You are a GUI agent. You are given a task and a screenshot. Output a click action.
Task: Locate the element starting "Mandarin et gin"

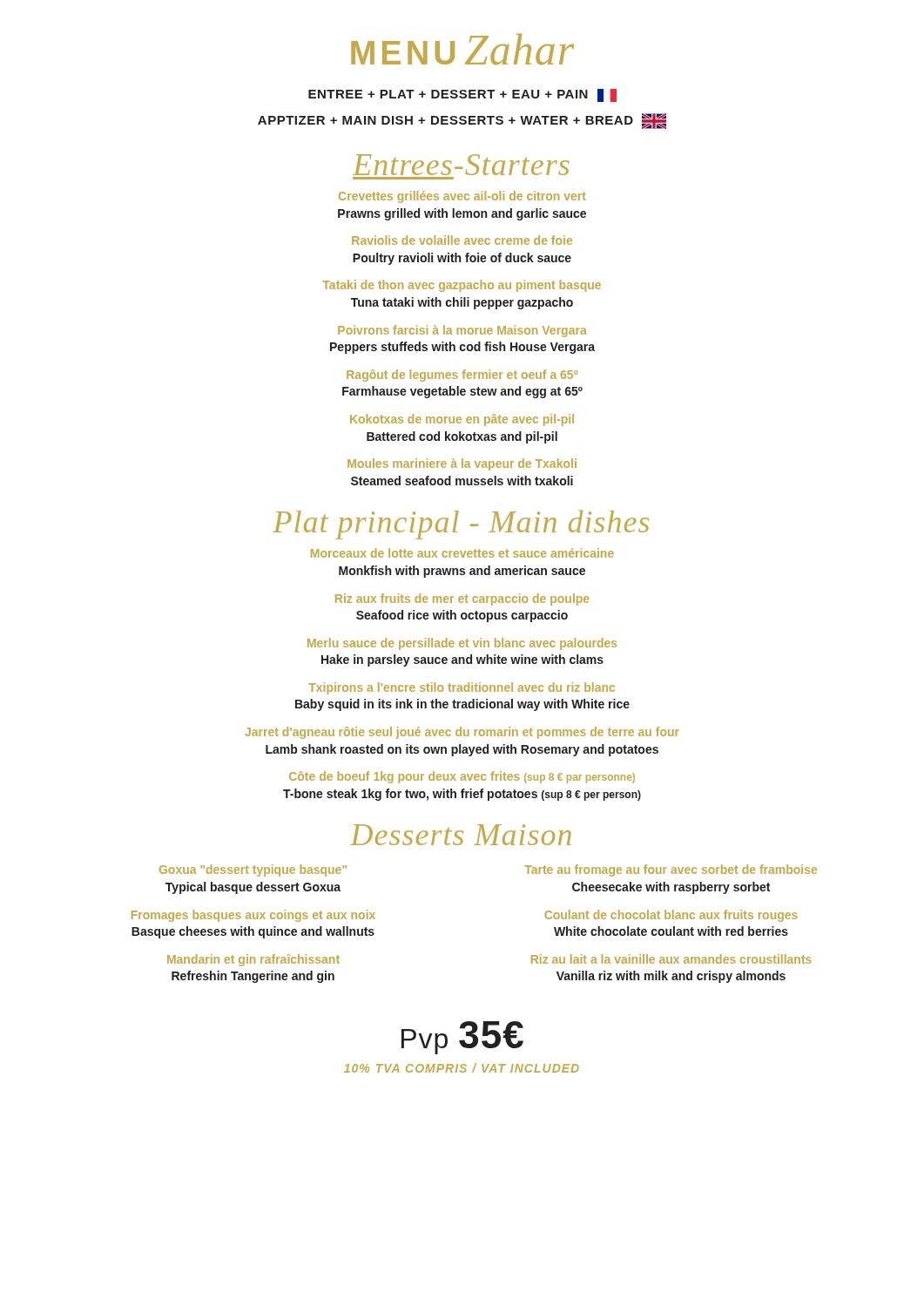click(253, 968)
